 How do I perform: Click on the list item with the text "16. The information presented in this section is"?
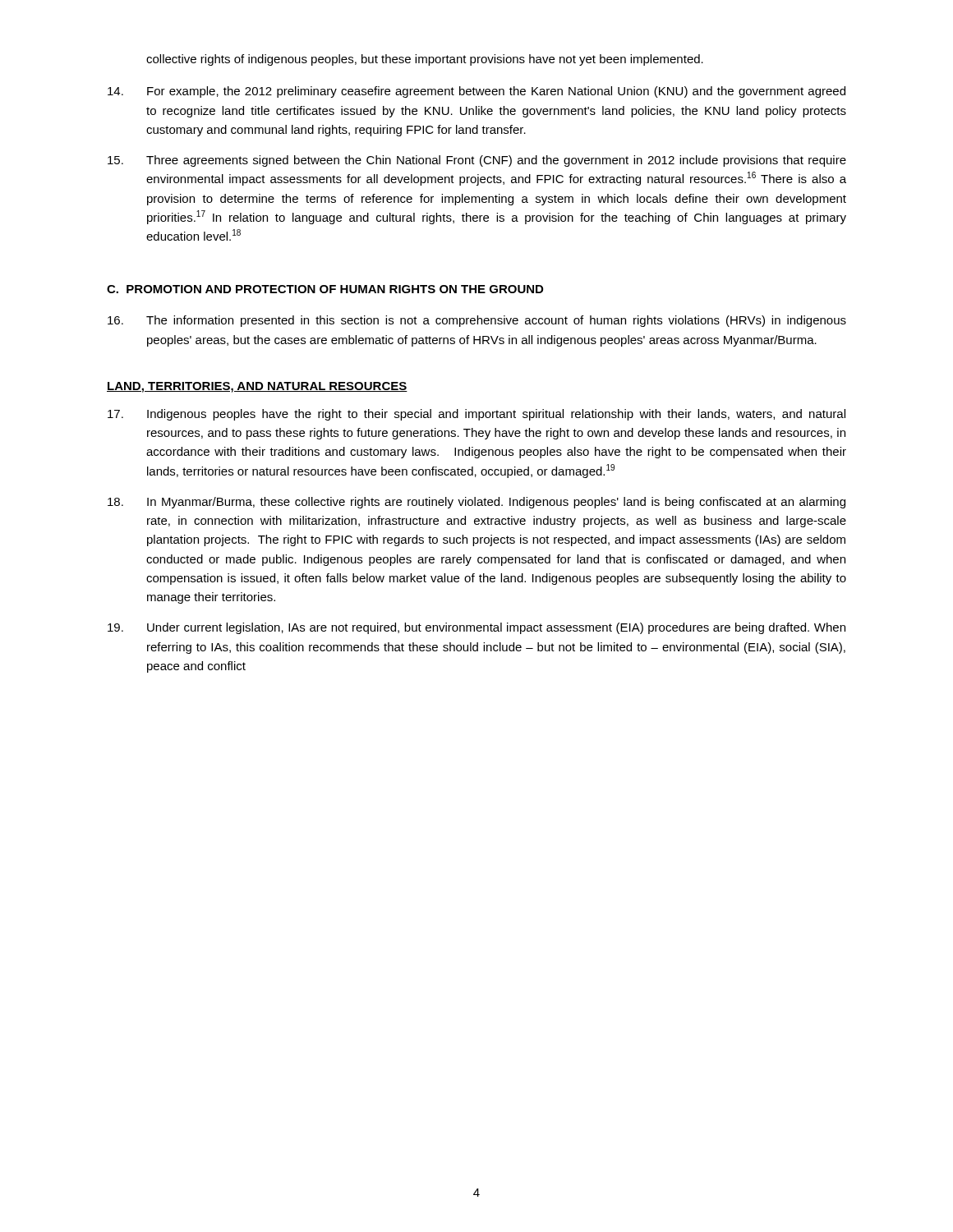(476, 330)
